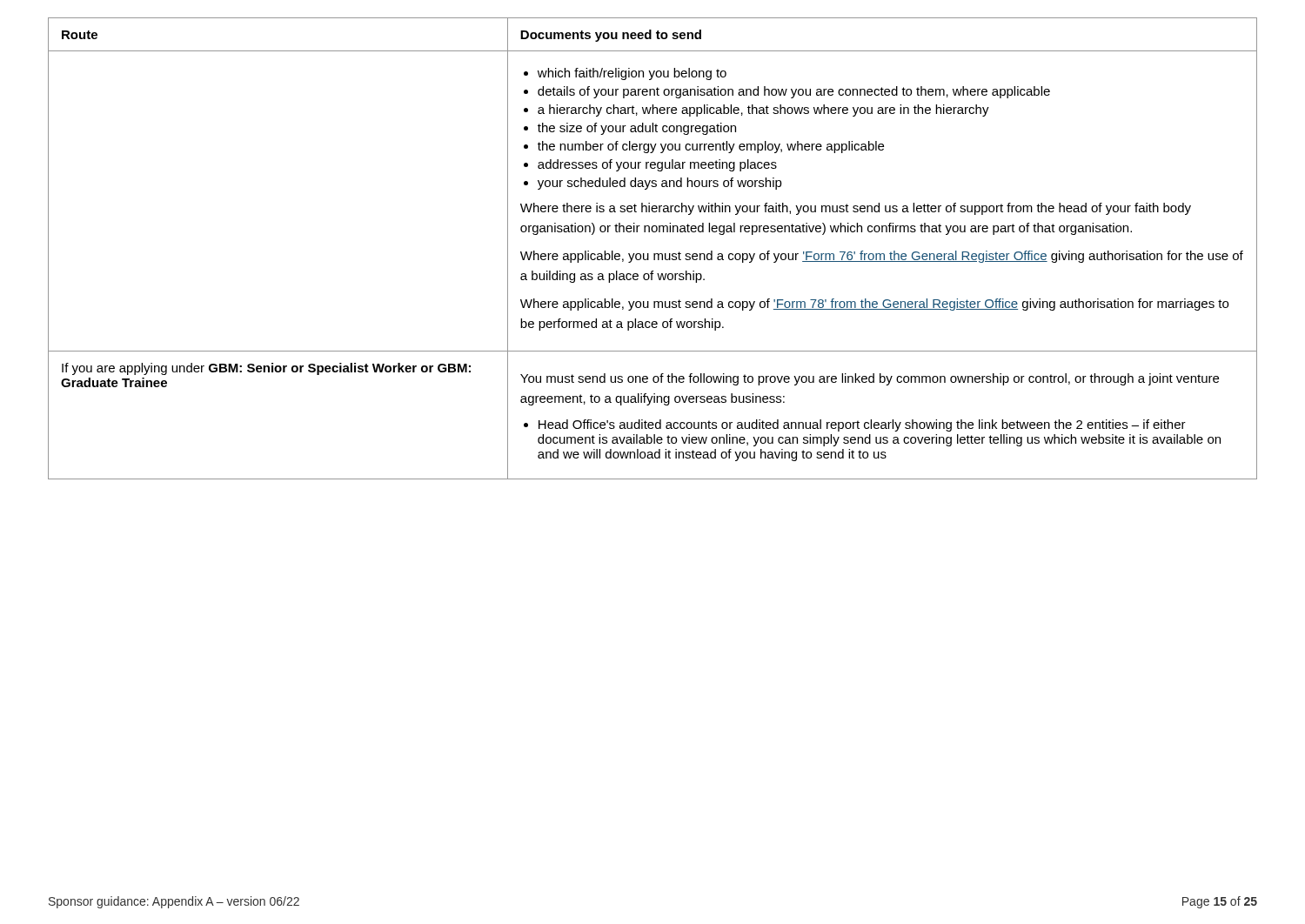Locate a table

click(652, 248)
